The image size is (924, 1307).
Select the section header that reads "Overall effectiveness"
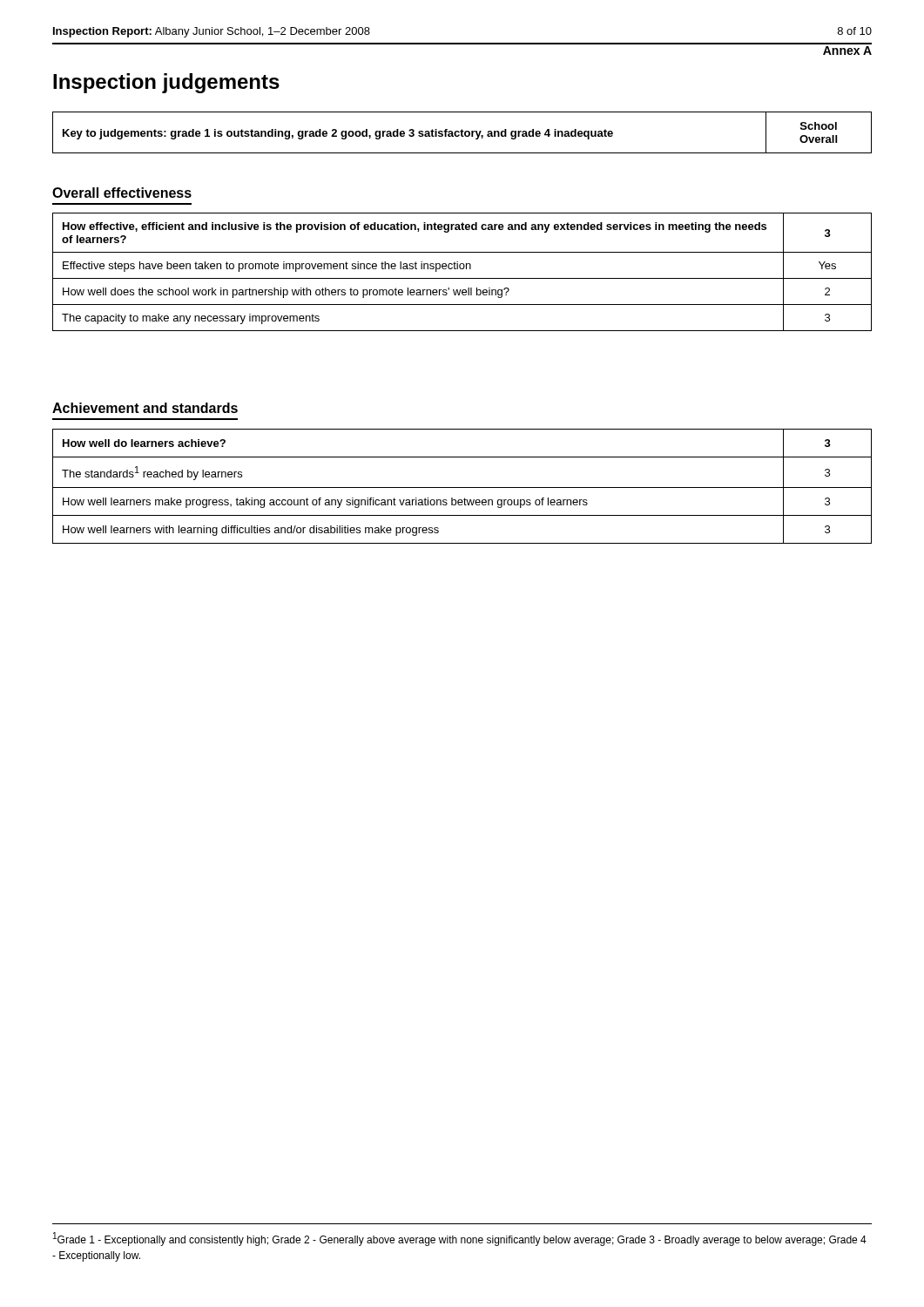pyautogui.click(x=122, y=193)
